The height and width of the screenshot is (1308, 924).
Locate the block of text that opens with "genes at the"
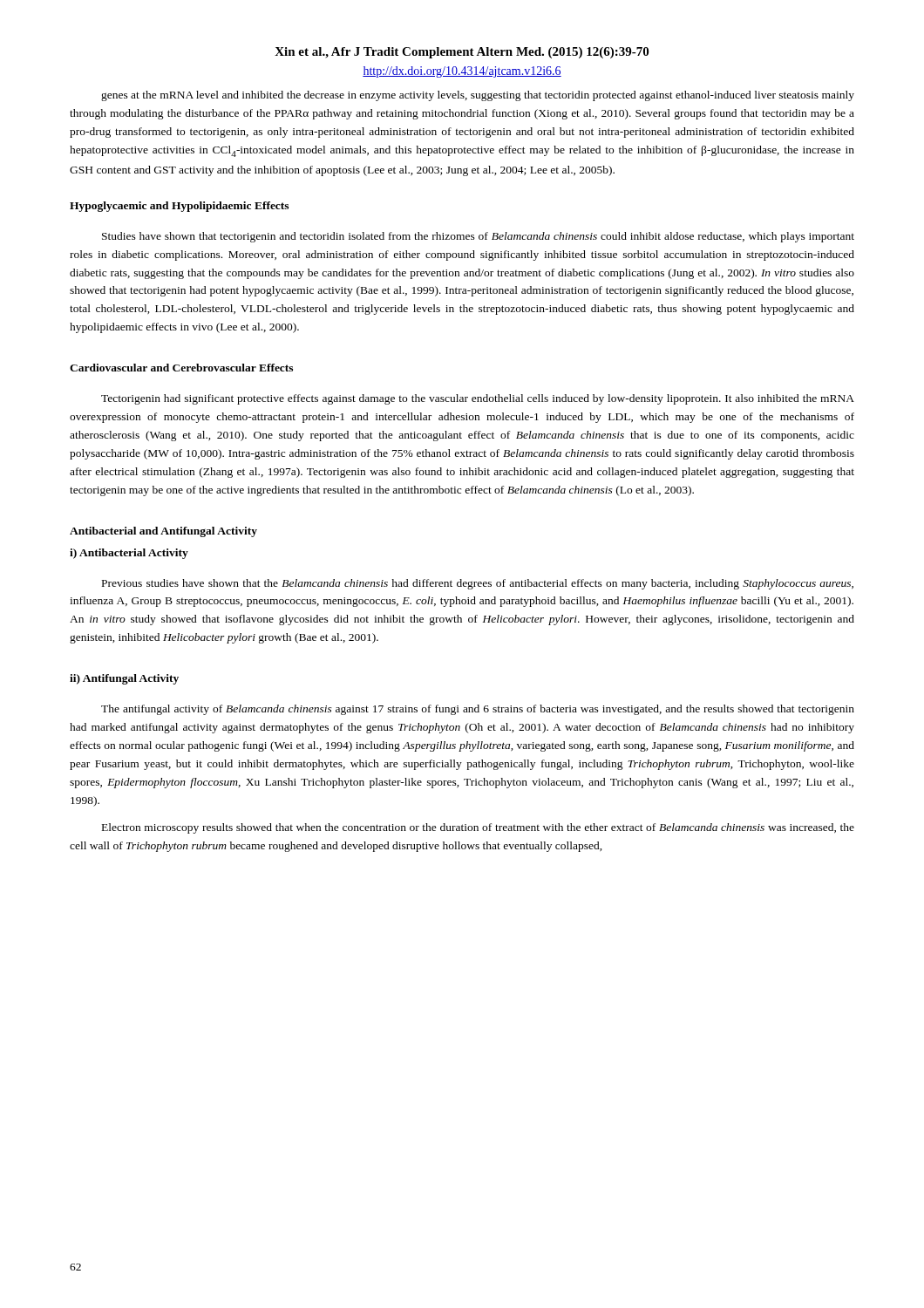pyautogui.click(x=462, y=133)
